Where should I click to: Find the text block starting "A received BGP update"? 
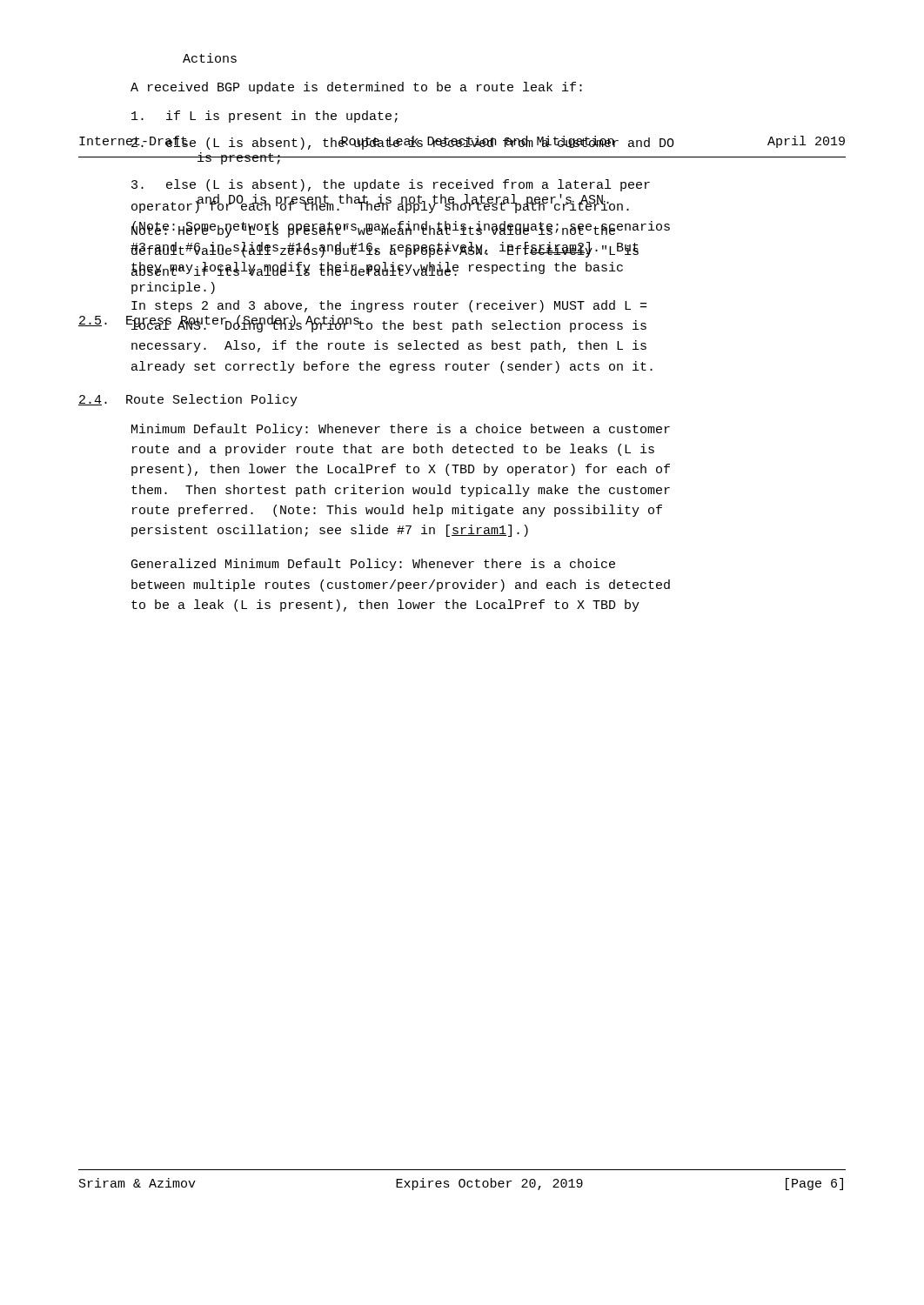tap(358, 88)
